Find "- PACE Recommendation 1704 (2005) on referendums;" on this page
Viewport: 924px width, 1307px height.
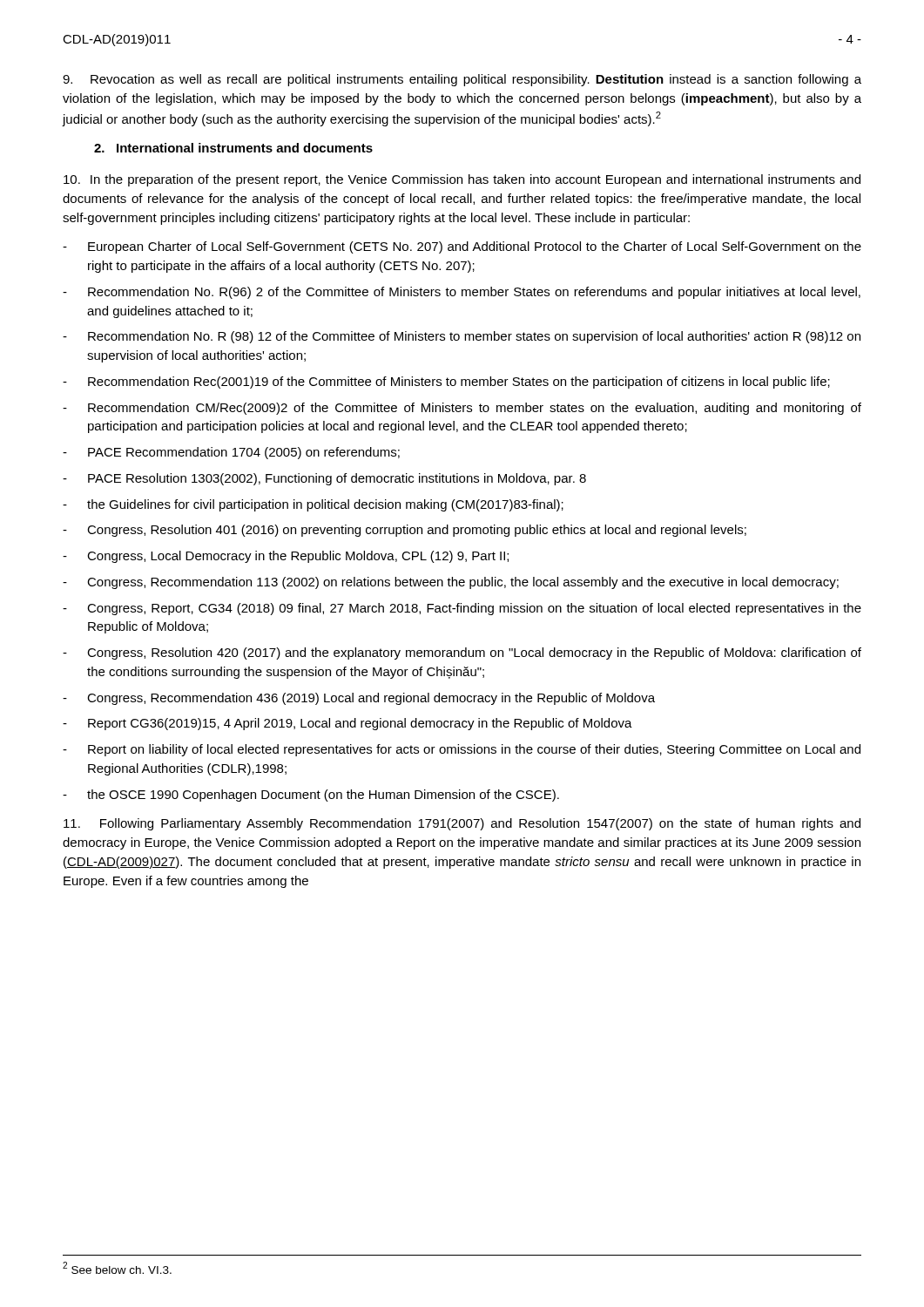[x=231, y=453]
